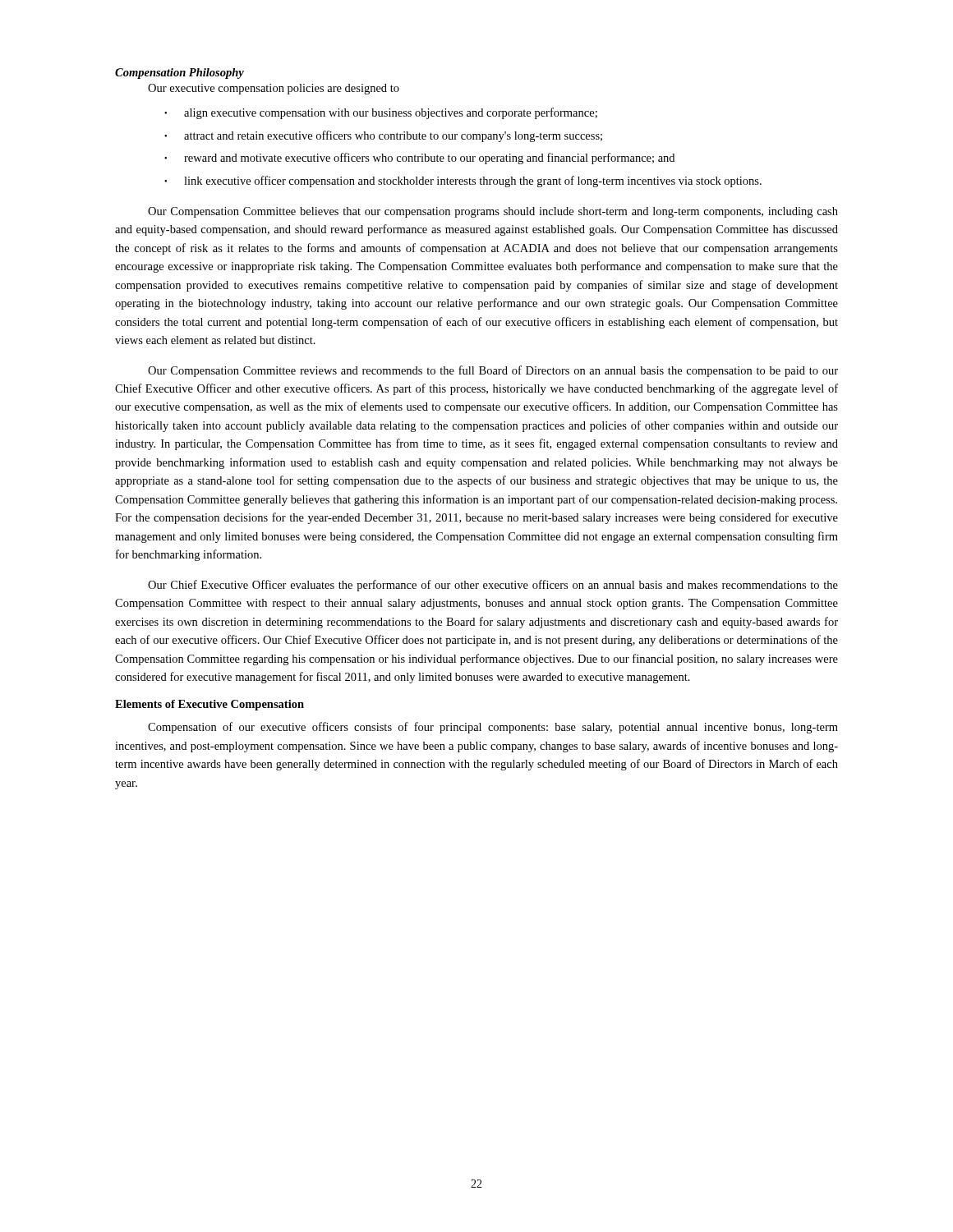This screenshot has height=1232, width=953.
Task: Locate the block starting "• attract and retain"
Action: tap(384, 136)
